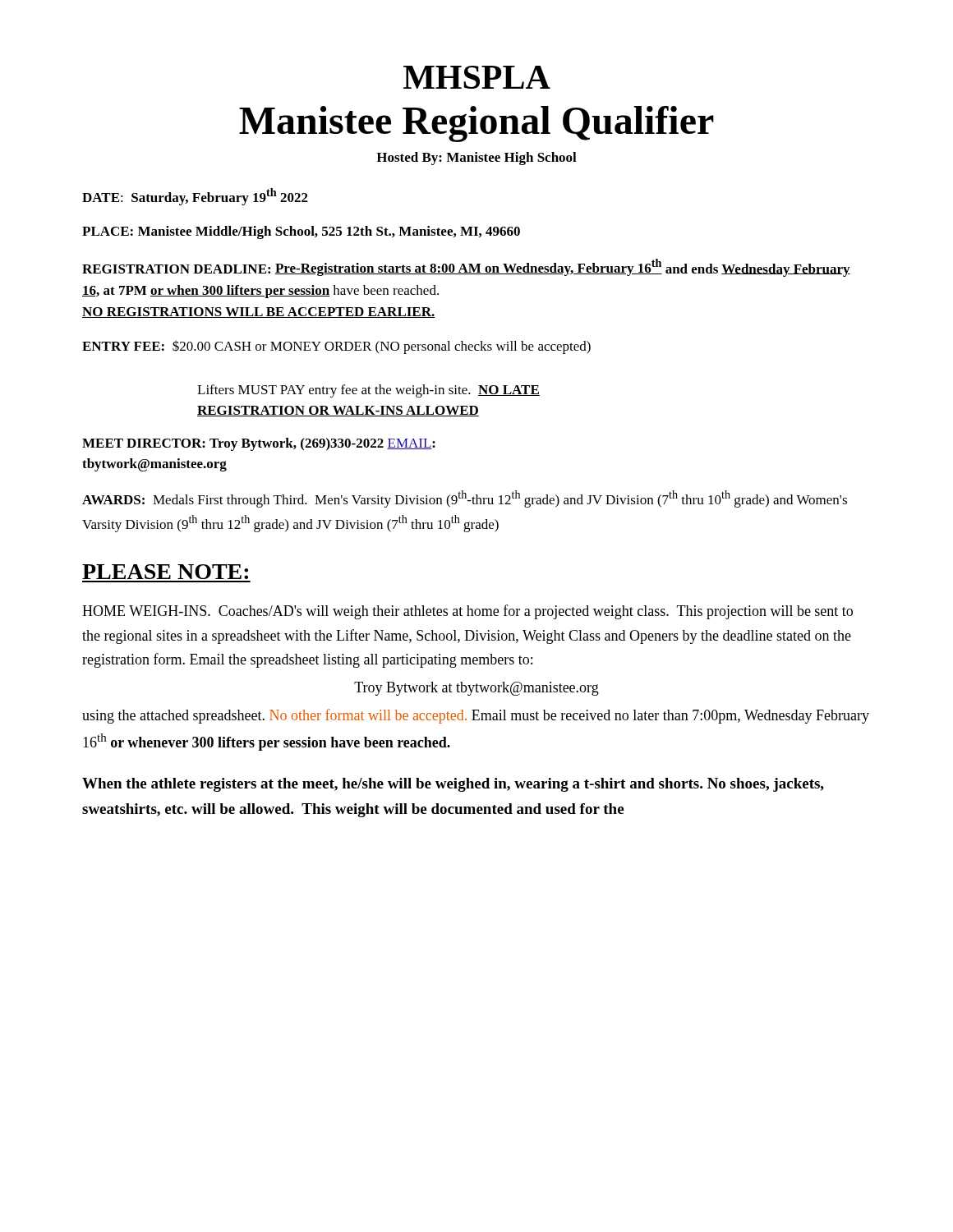Screen dimensions: 1232x953
Task: Locate the block of text that opens with "ENTRY FEE: $20.00 CASH or"
Action: tap(476, 380)
